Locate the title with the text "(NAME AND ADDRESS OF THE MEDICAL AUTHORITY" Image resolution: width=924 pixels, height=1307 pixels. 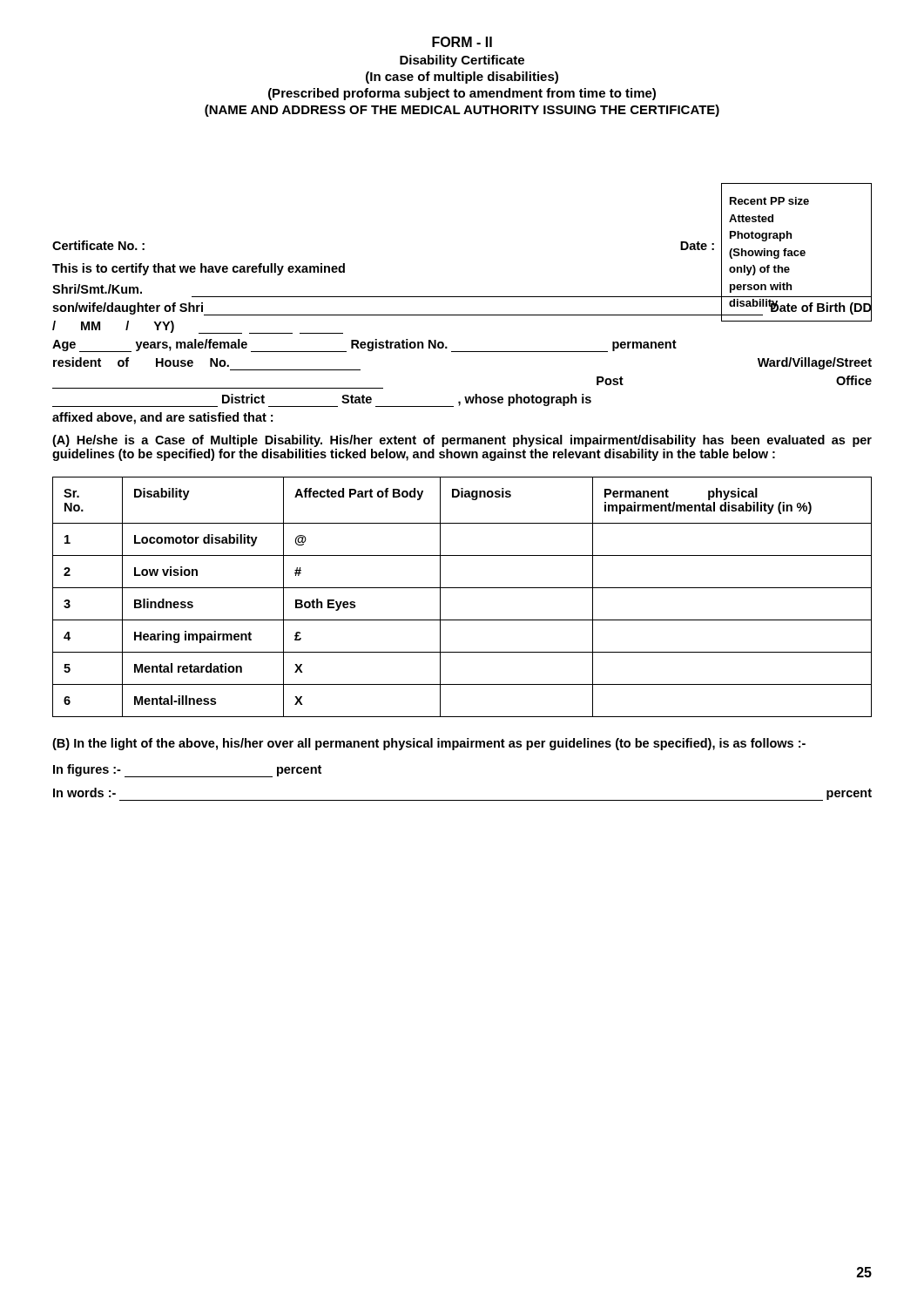pyautogui.click(x=462, y=109)
